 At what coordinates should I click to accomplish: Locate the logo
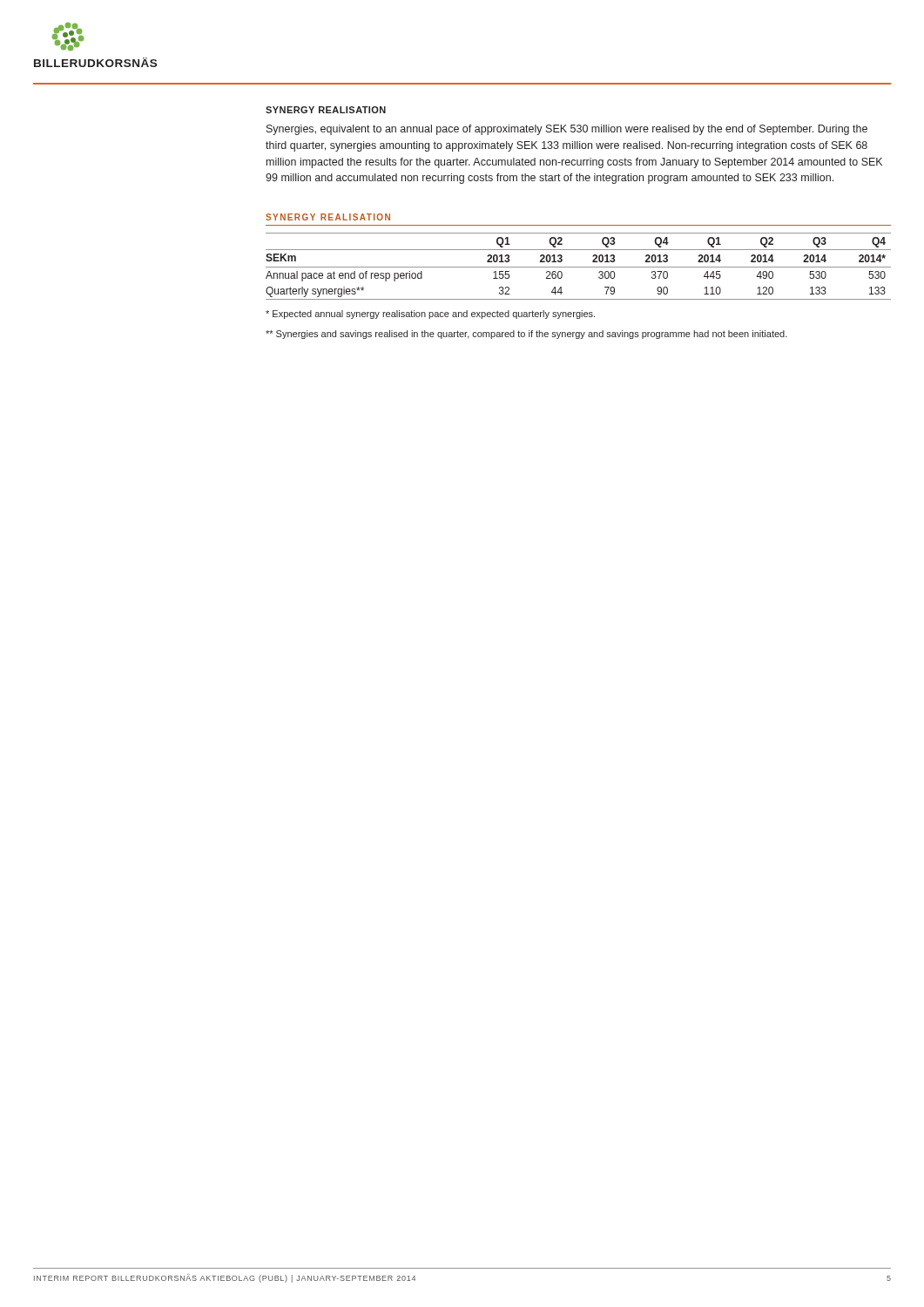109,49
